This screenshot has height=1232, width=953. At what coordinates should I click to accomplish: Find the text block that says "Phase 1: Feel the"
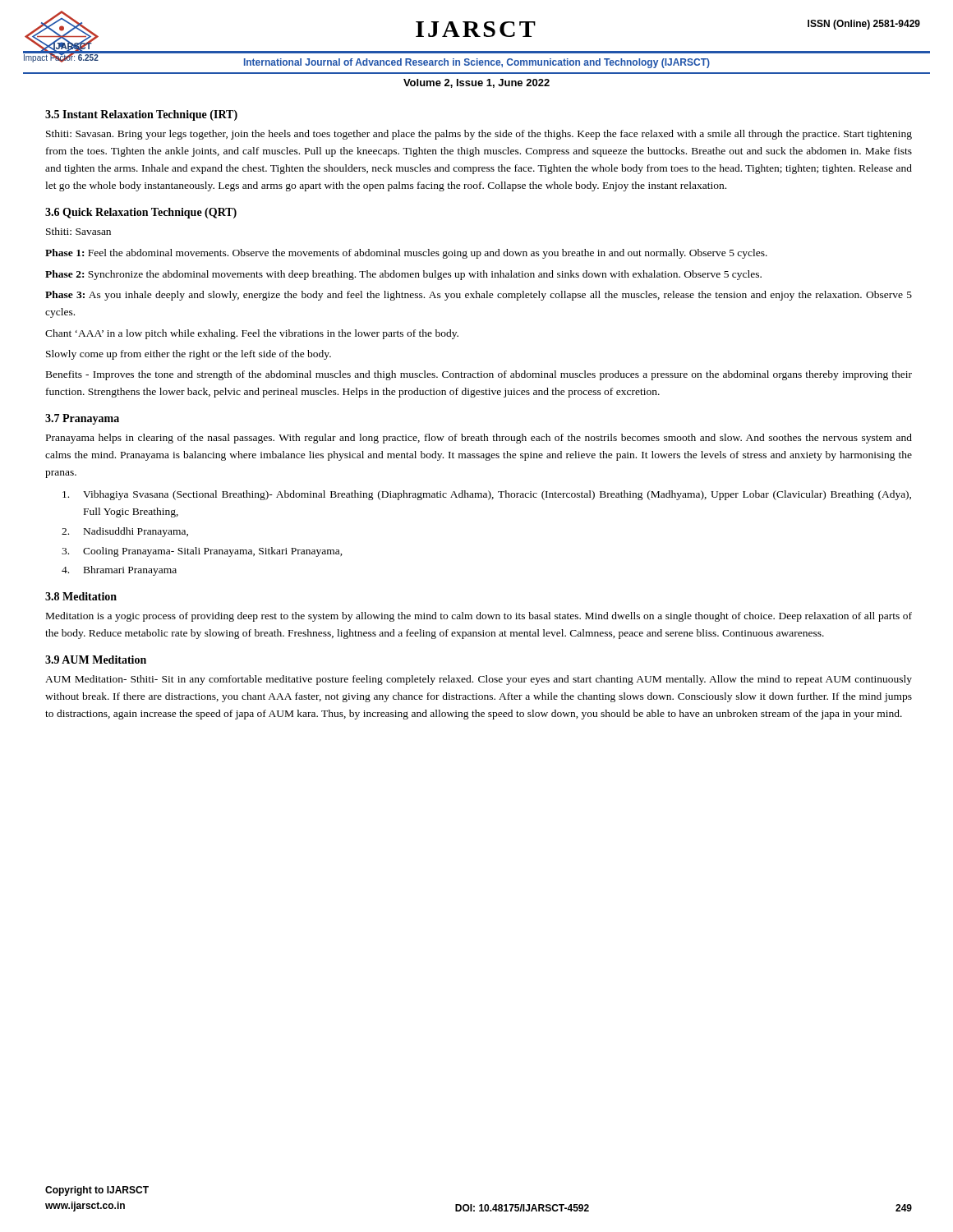(x=406, y=252)
